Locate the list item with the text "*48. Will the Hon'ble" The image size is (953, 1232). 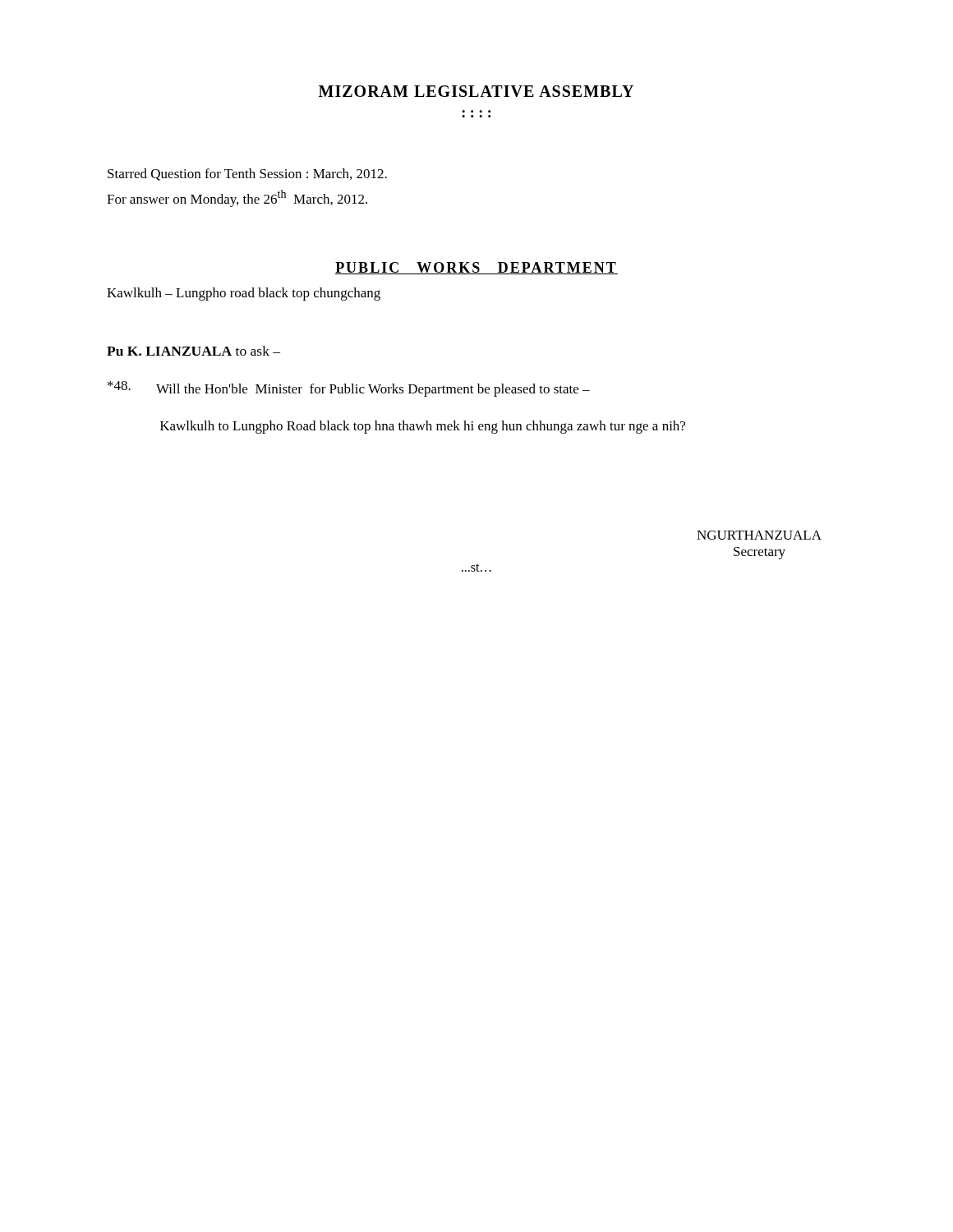point(349,389)
